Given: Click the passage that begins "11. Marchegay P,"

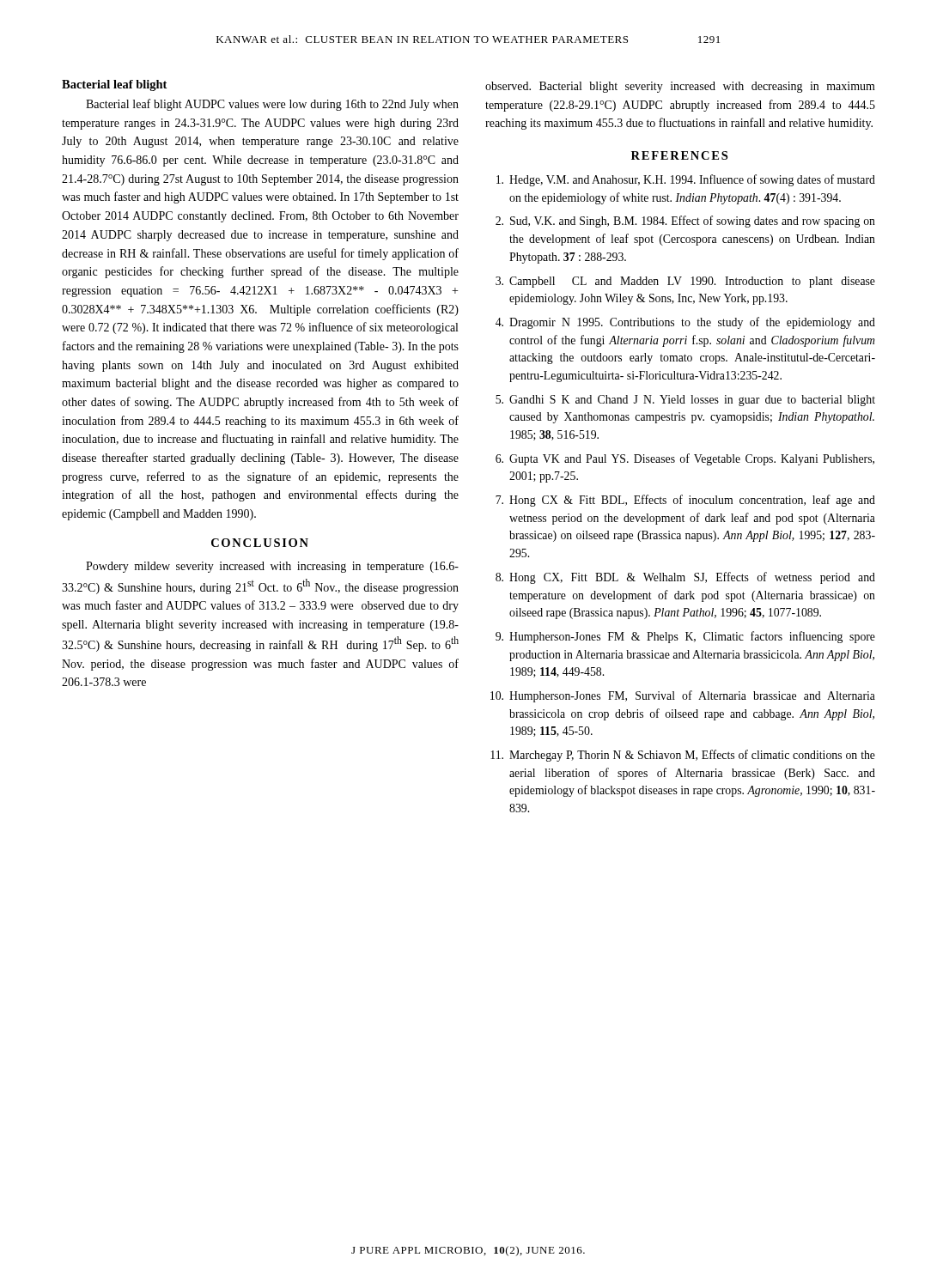Looking at the screenshot, I should [680, 783].
